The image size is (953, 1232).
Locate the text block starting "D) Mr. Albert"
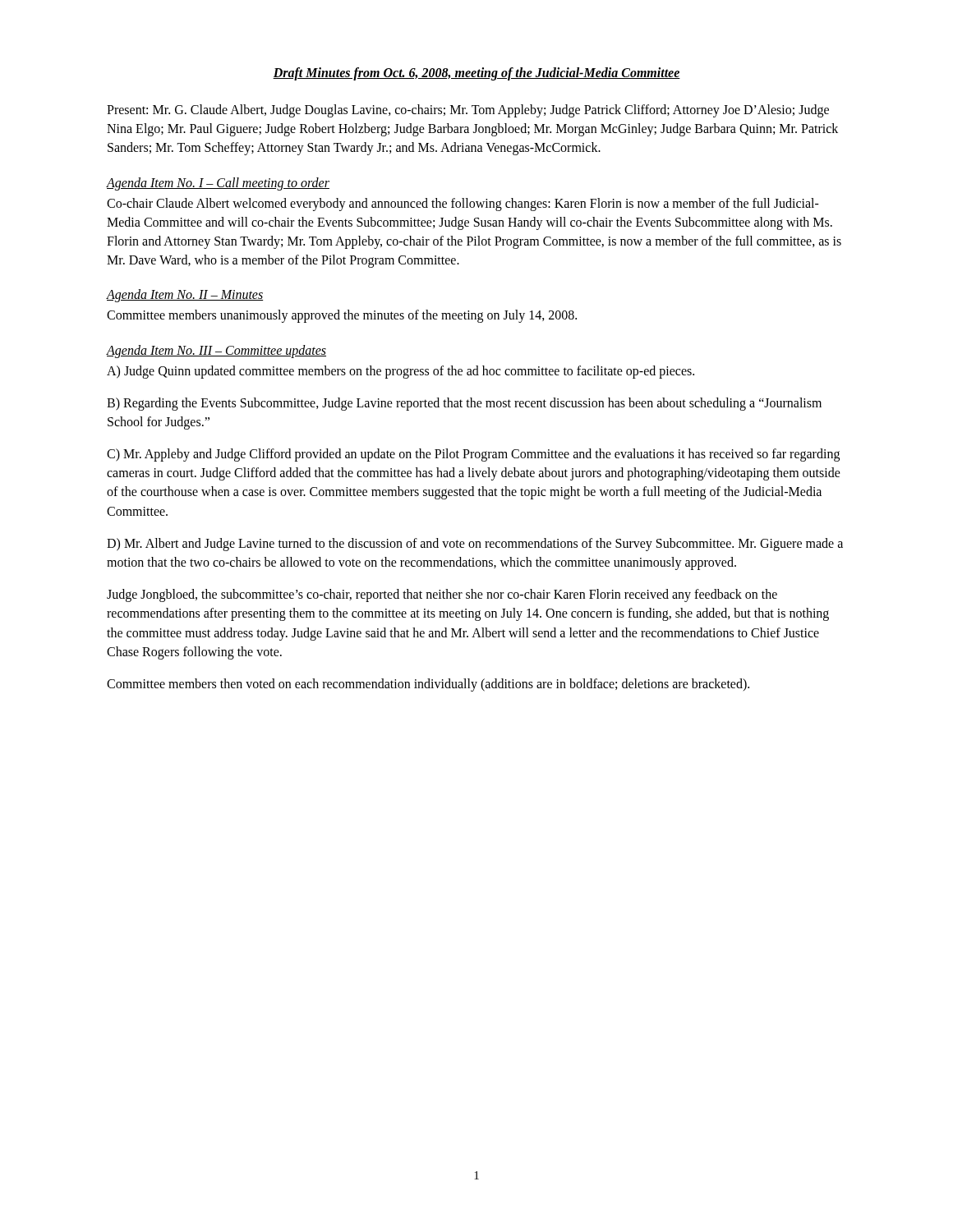475,553
